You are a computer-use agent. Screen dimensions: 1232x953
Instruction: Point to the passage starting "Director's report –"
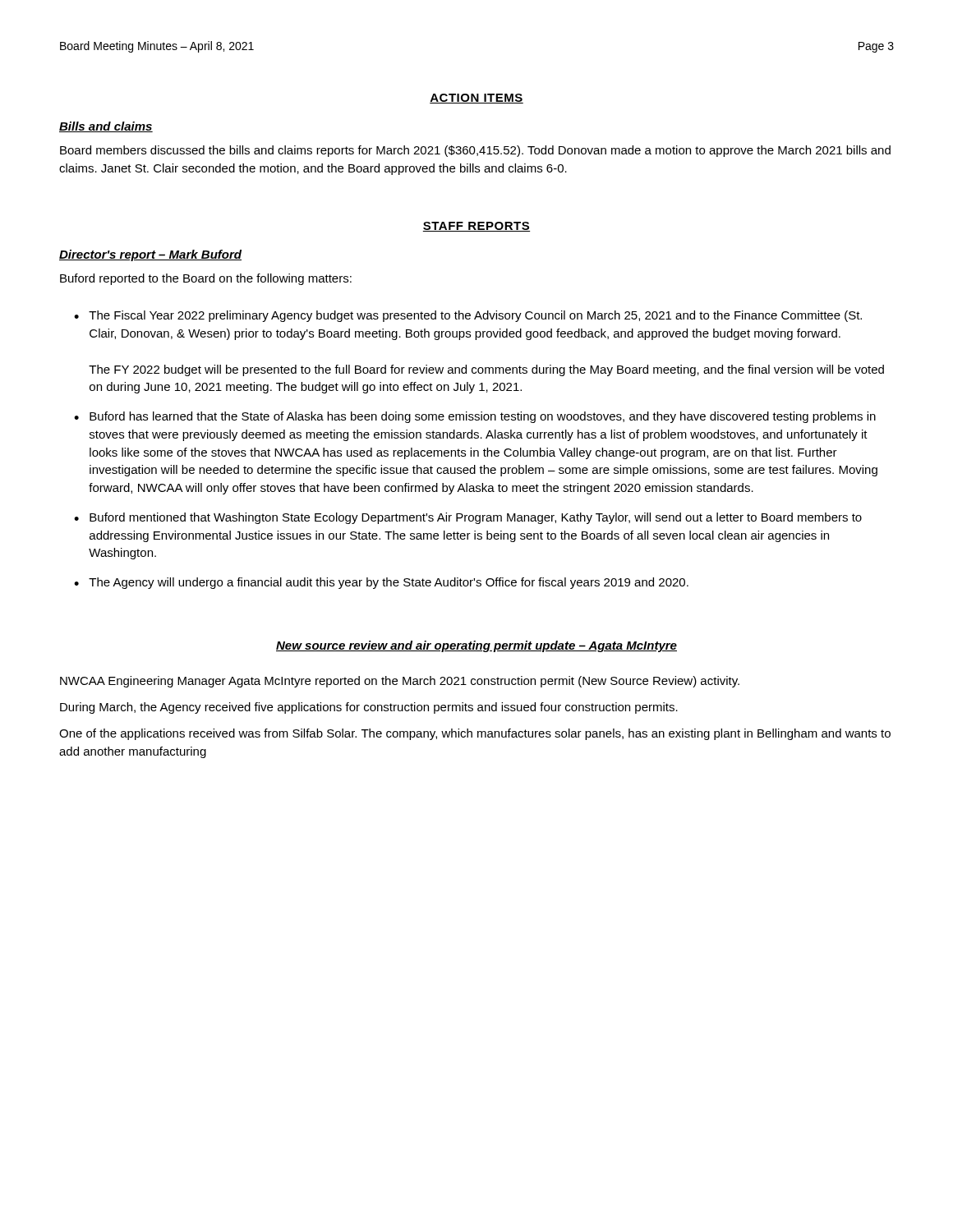coord(150,254)
